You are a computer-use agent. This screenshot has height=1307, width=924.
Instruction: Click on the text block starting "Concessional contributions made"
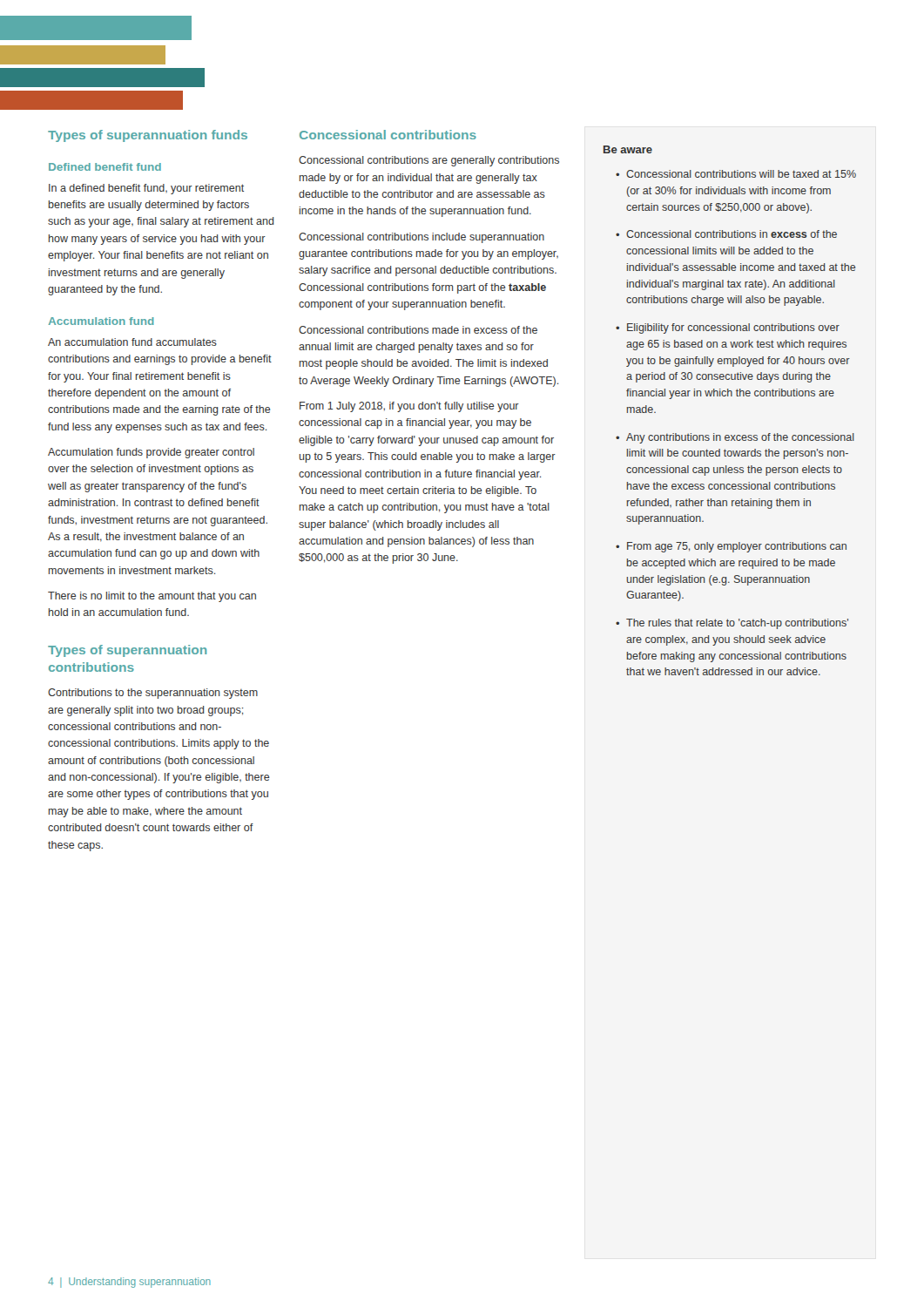coord(429,356)
